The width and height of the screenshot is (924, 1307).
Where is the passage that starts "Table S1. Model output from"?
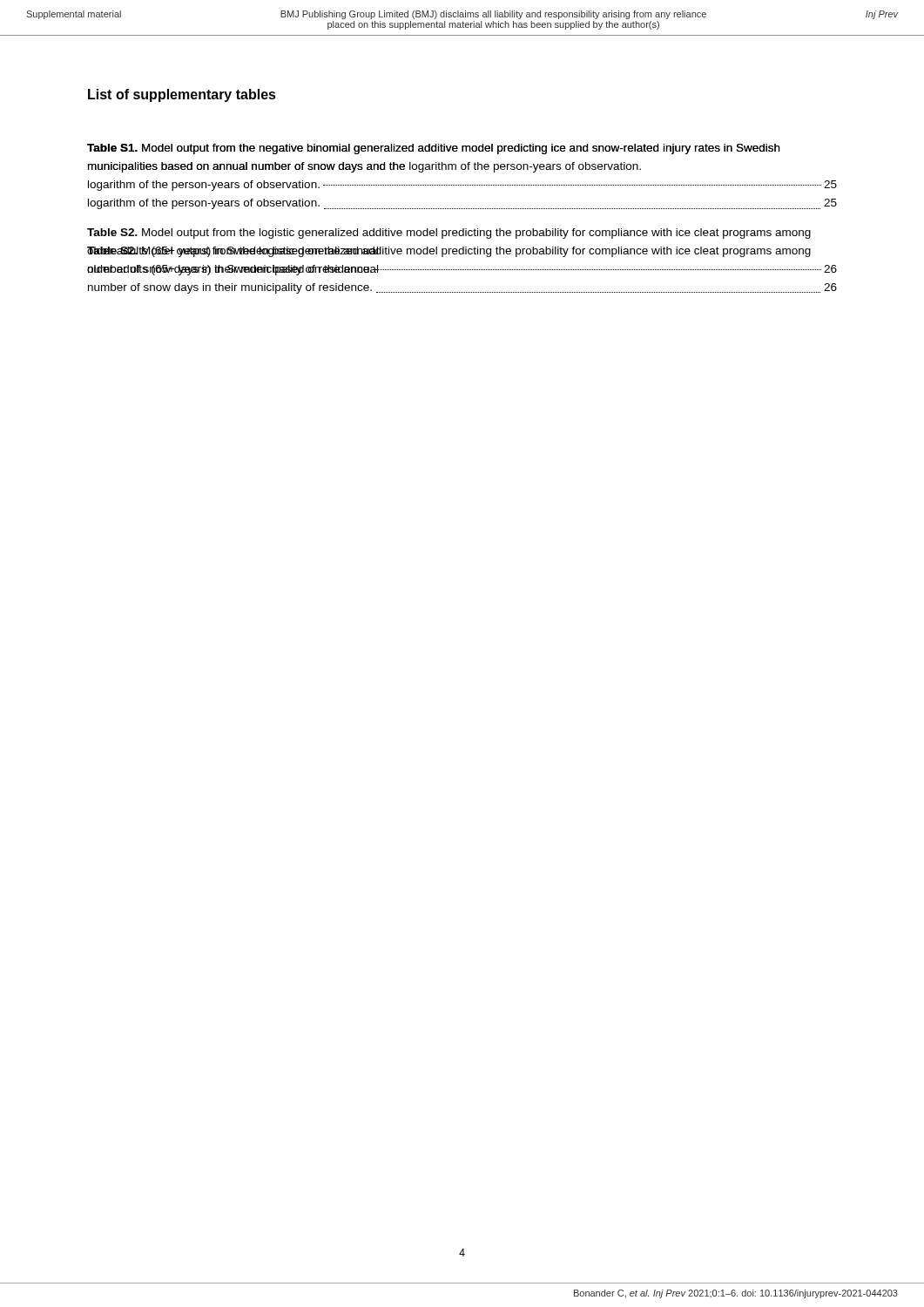click(462, 176)
